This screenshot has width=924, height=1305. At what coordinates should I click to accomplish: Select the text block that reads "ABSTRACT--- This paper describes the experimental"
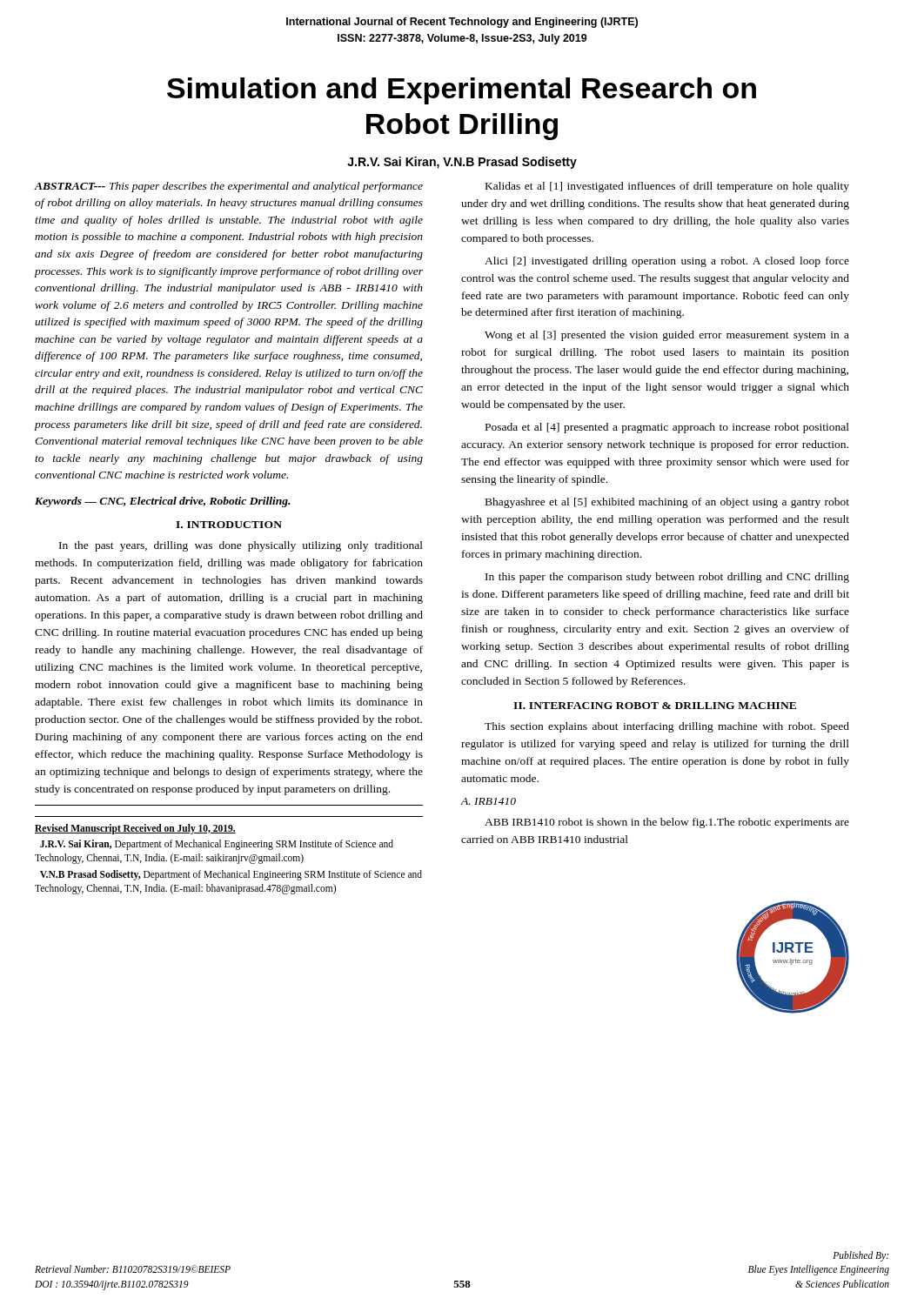229,330
